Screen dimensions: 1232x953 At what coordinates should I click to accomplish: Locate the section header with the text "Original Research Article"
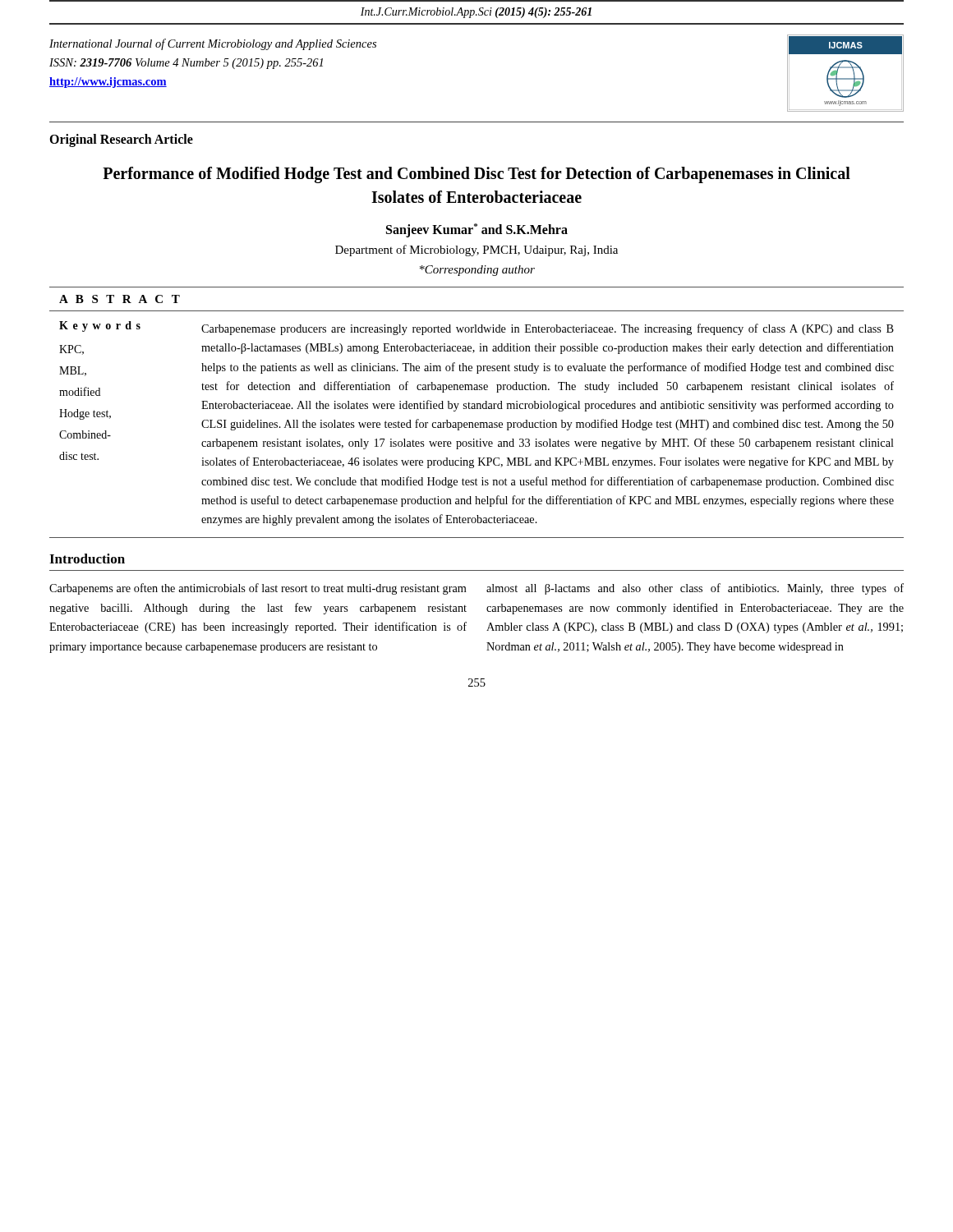[121, 139]
